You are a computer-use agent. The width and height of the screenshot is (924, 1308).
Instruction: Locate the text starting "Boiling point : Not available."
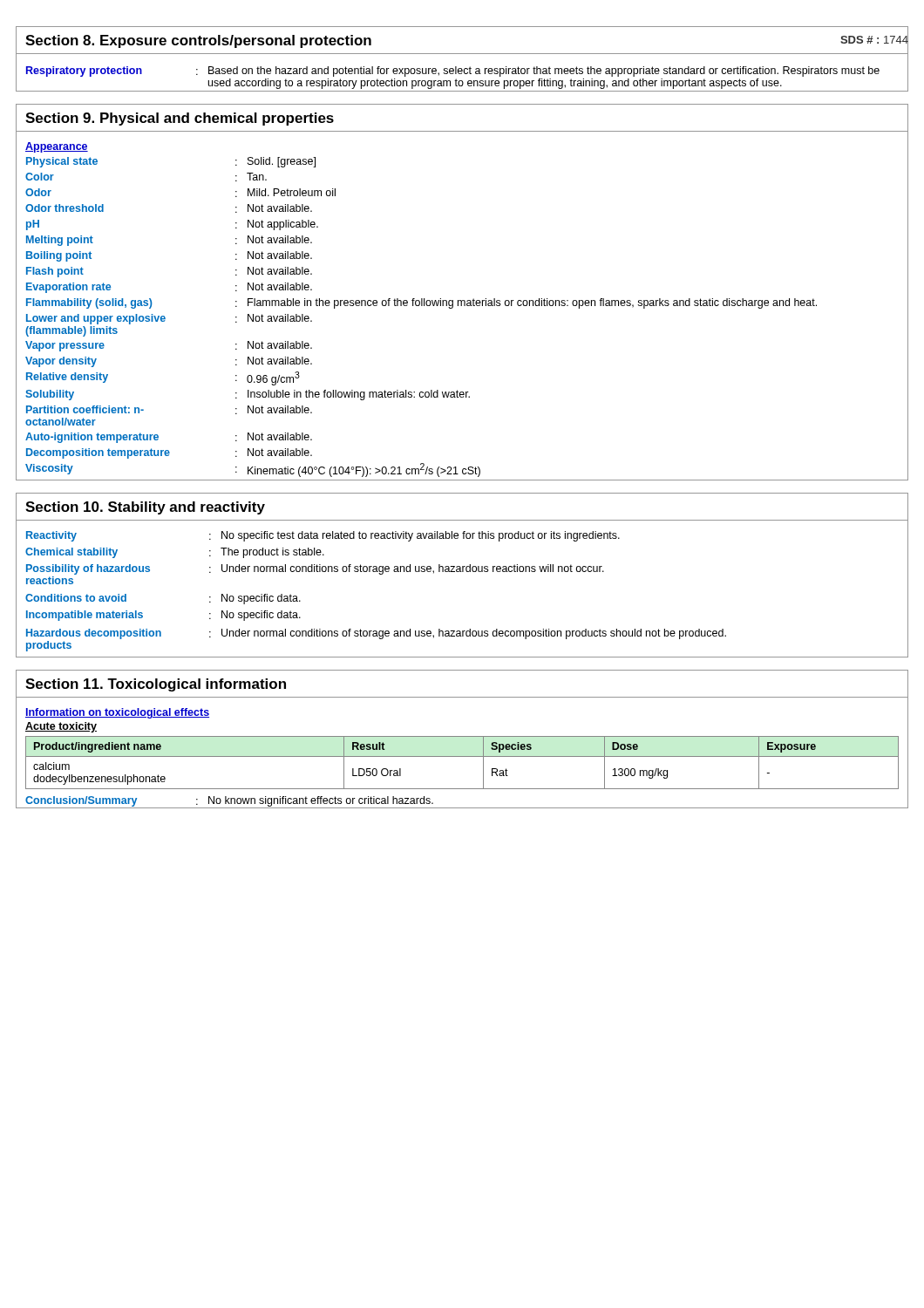60,257
